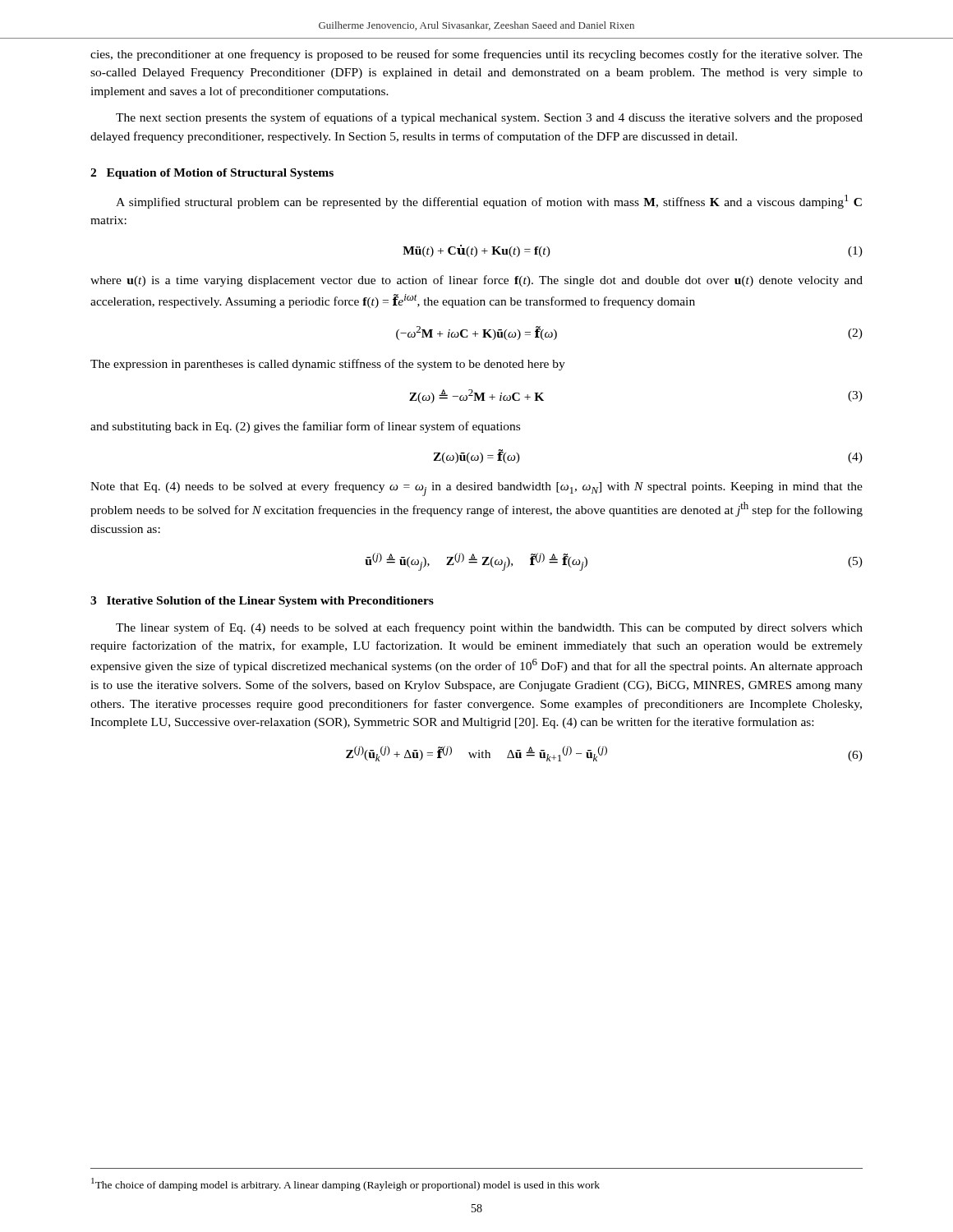
Task: Where is the passage that starts "where u(t) is a time varying"?
Action: (476, 291)
